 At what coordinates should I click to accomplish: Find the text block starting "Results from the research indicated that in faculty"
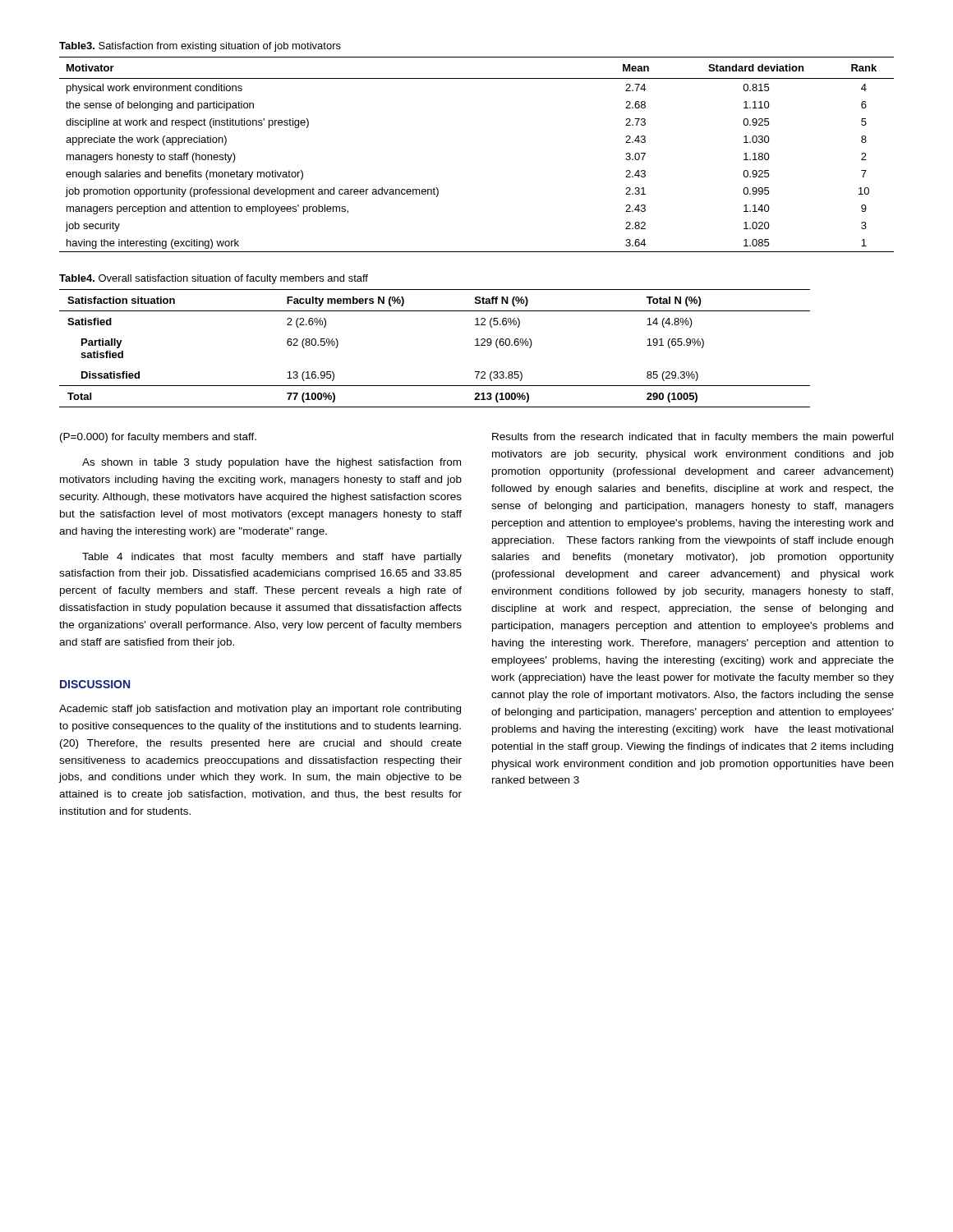[693, 609]
